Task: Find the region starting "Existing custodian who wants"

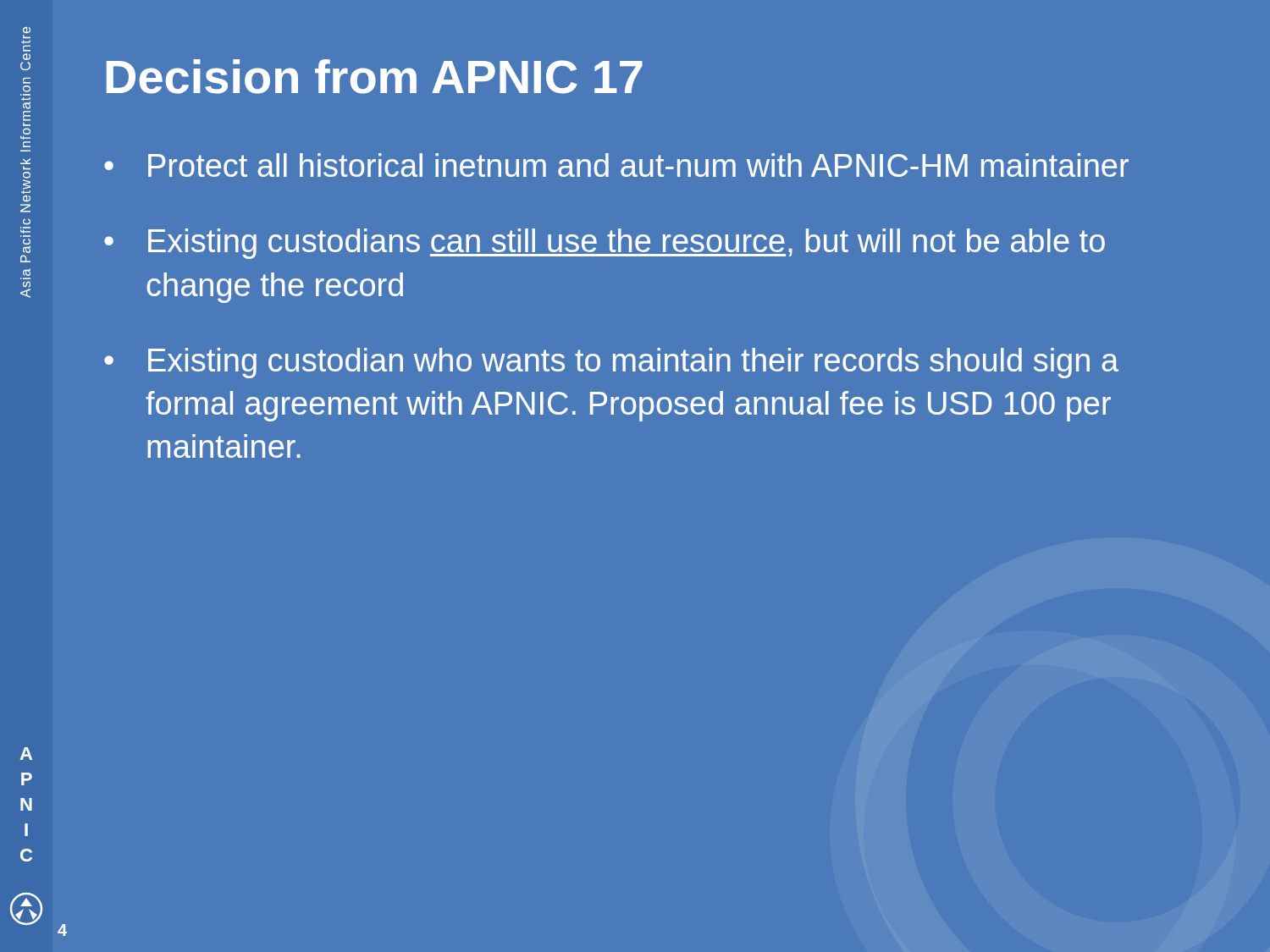Action: point(632,404)
